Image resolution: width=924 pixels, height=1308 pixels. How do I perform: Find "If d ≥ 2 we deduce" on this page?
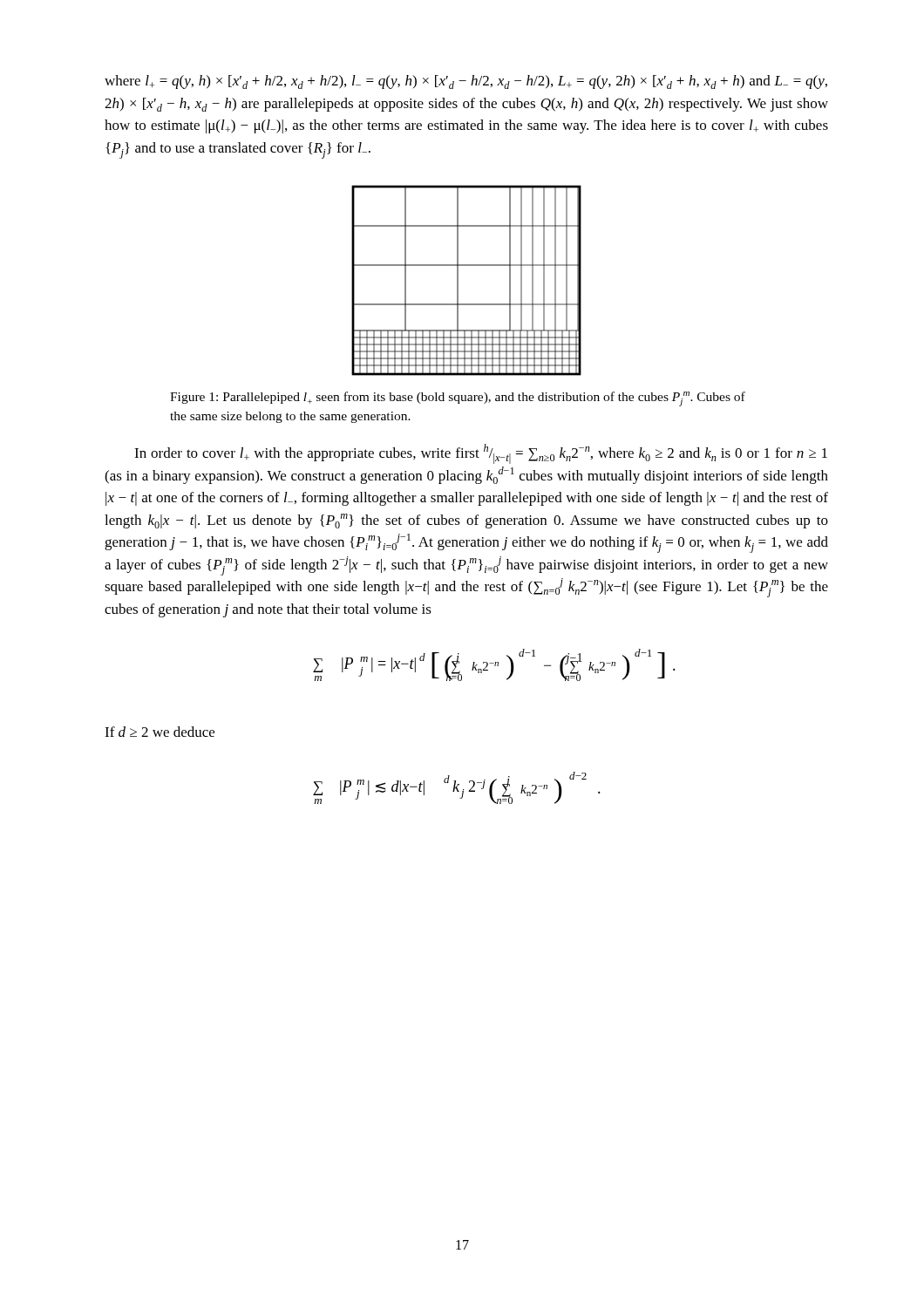point(160,732)
